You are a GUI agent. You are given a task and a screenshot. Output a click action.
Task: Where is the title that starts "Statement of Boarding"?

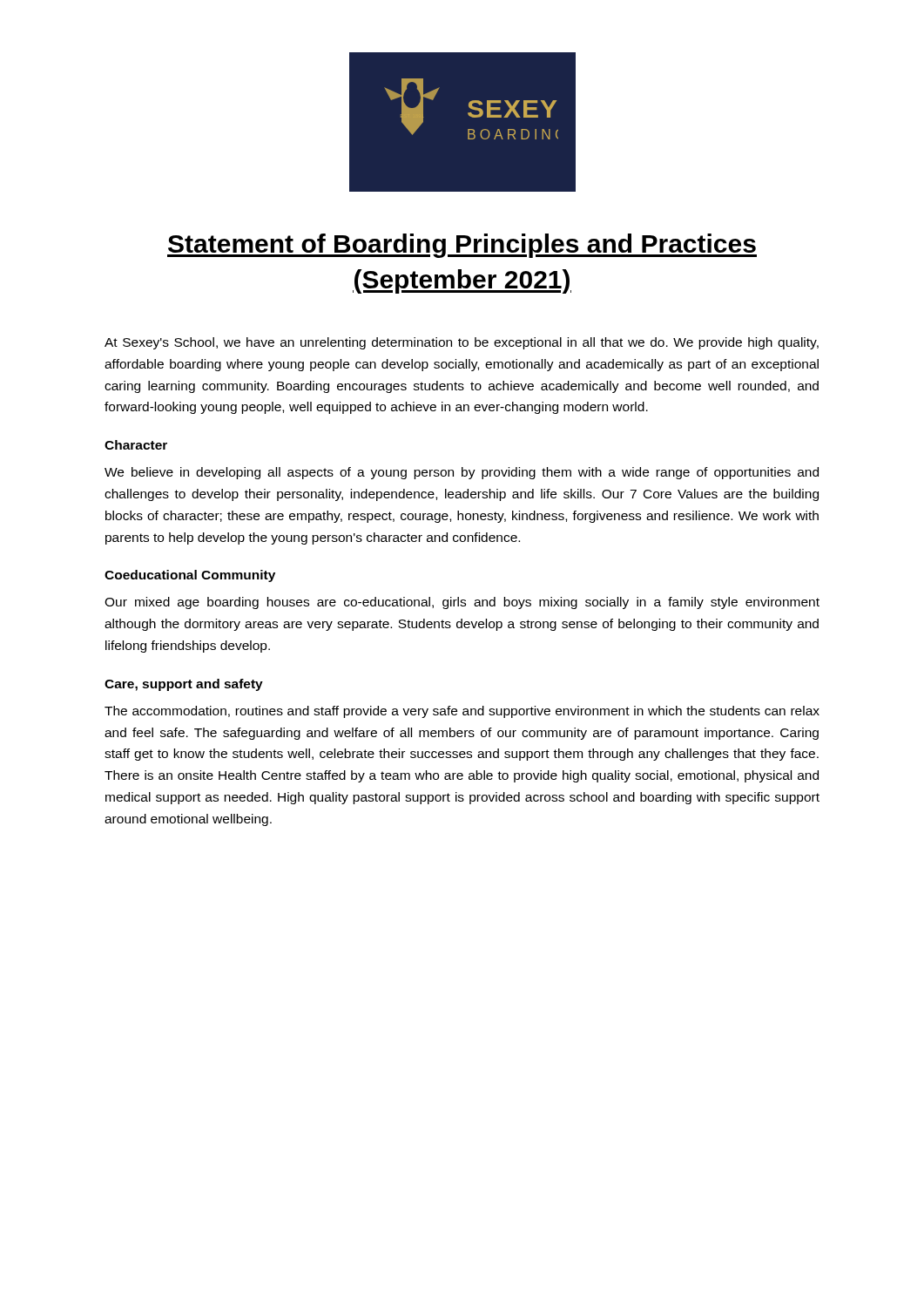coord(462,262)
